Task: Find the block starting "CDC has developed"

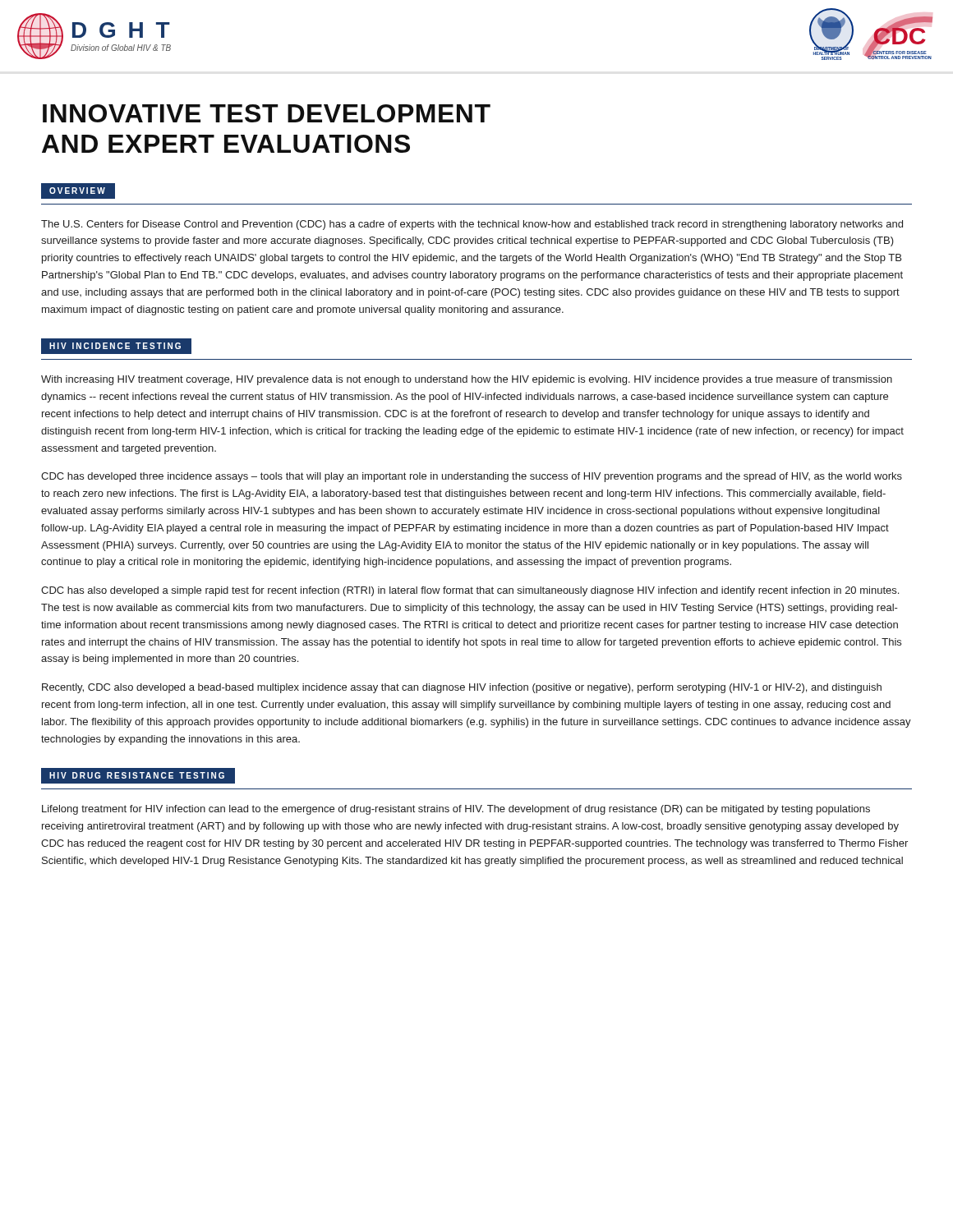Action: (472, 519)
